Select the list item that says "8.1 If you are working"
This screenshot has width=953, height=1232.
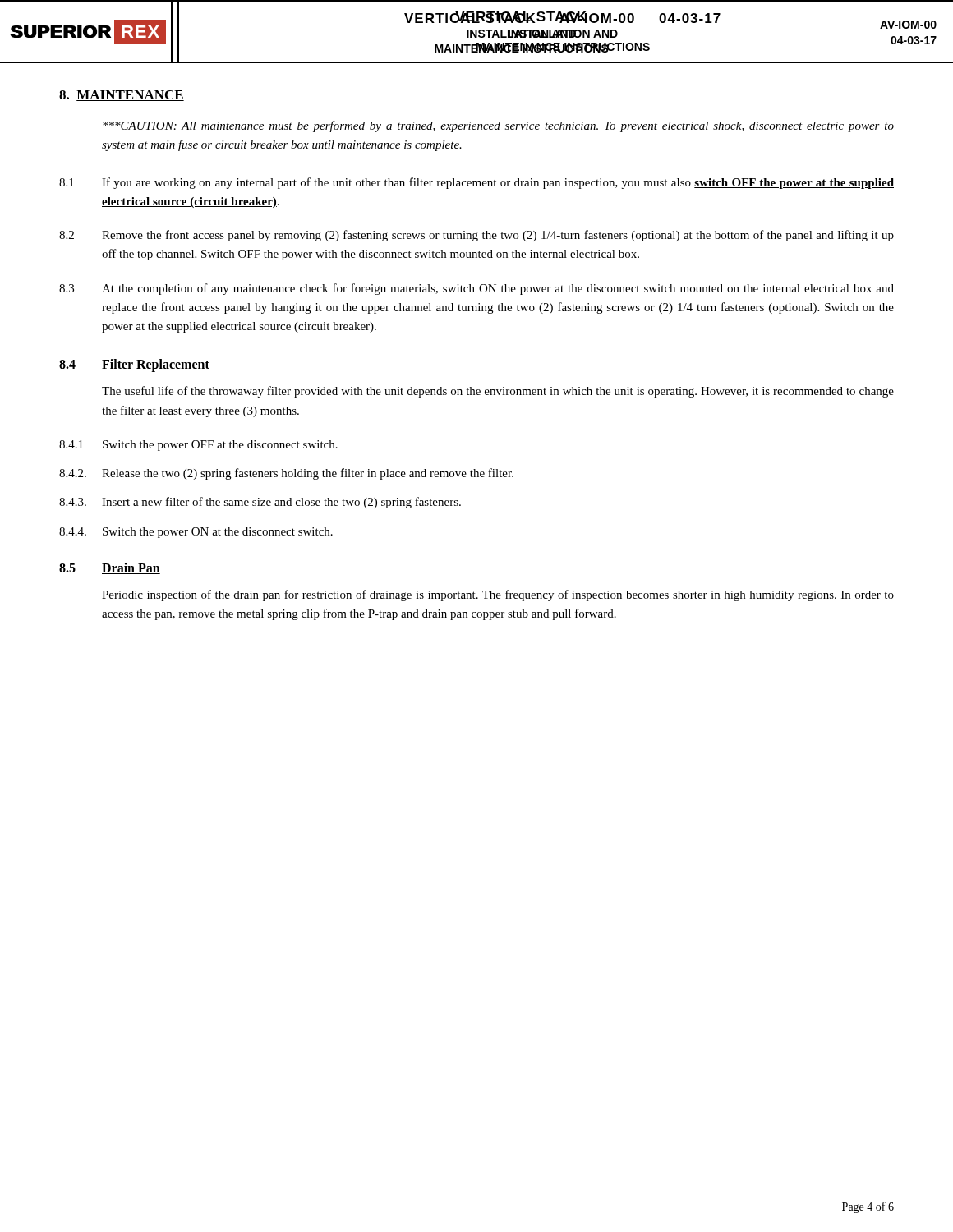tap(476, 192)
